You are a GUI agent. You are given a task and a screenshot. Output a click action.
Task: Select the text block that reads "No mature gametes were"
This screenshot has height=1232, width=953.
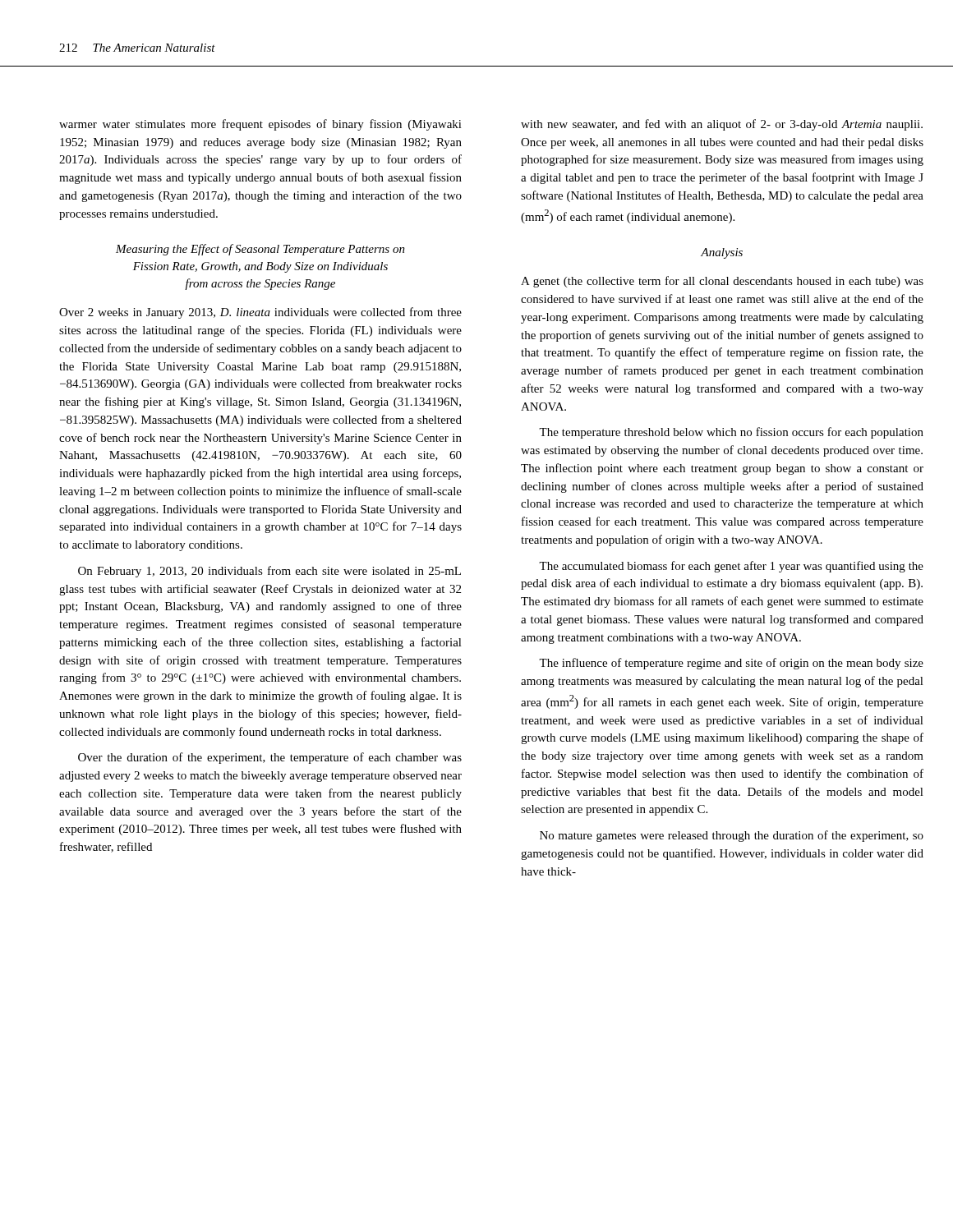click(722, 854)
